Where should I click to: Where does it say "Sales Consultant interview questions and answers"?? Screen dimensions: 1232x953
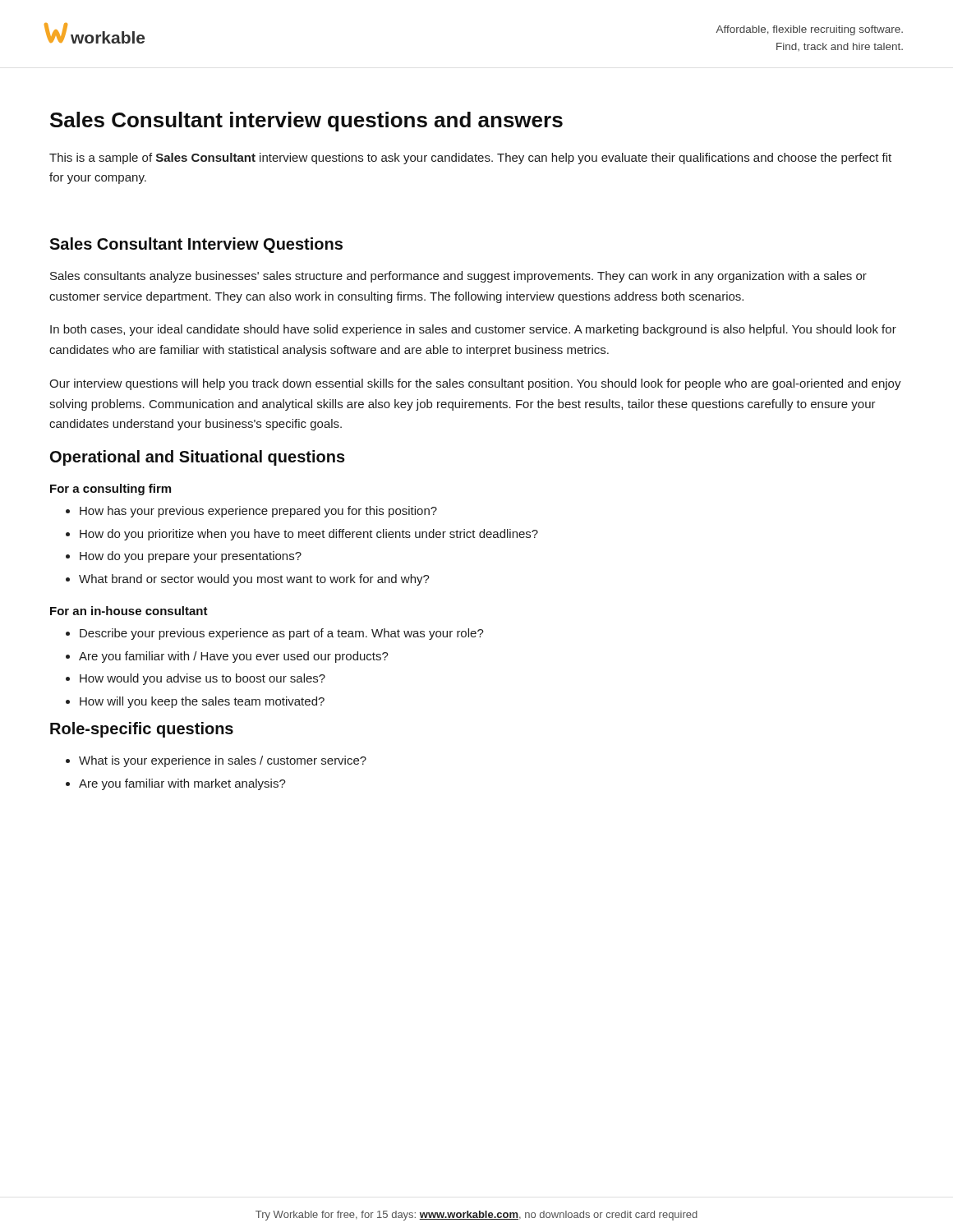point(476,120)
